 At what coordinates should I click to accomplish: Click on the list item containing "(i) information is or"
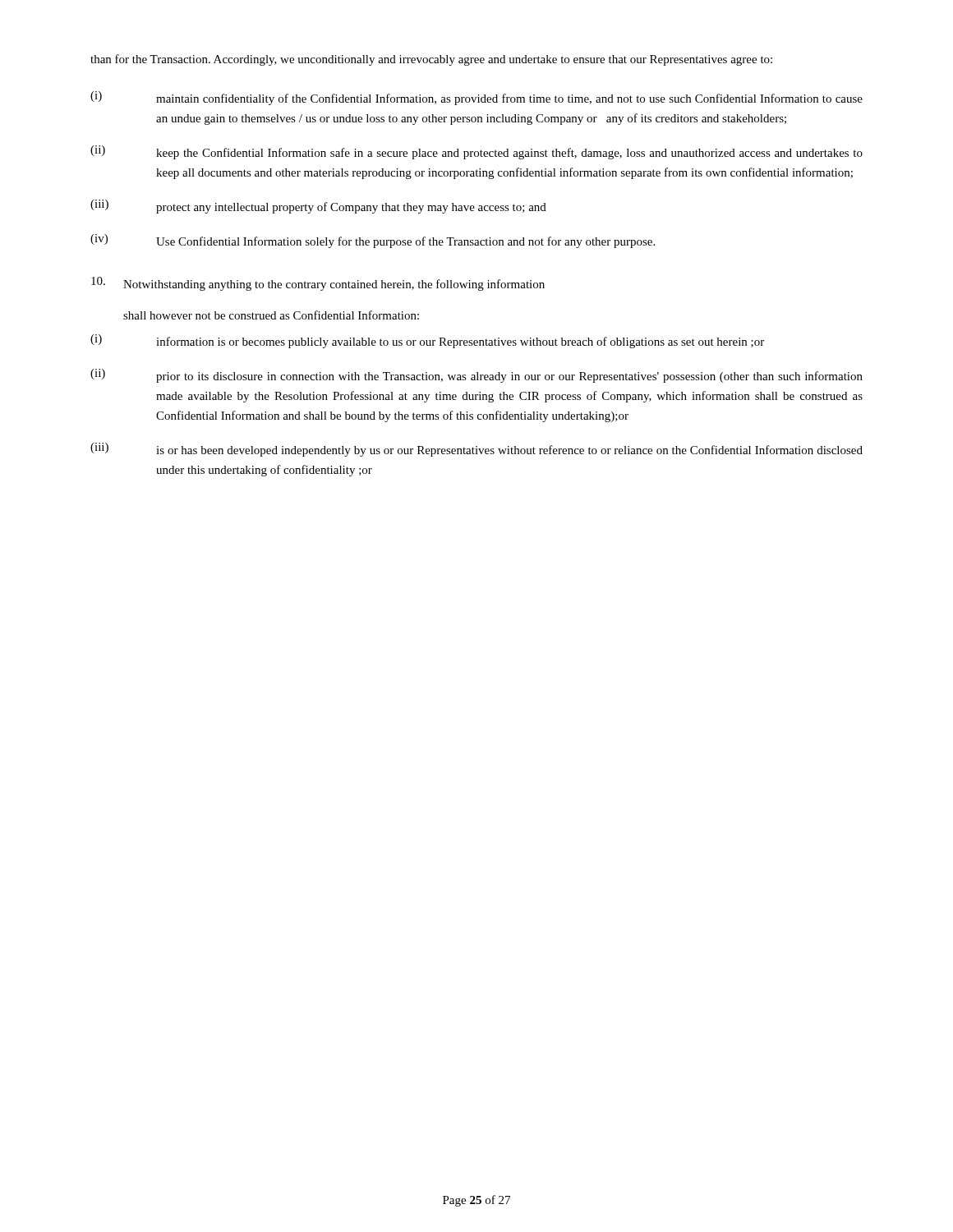point(476,342)
